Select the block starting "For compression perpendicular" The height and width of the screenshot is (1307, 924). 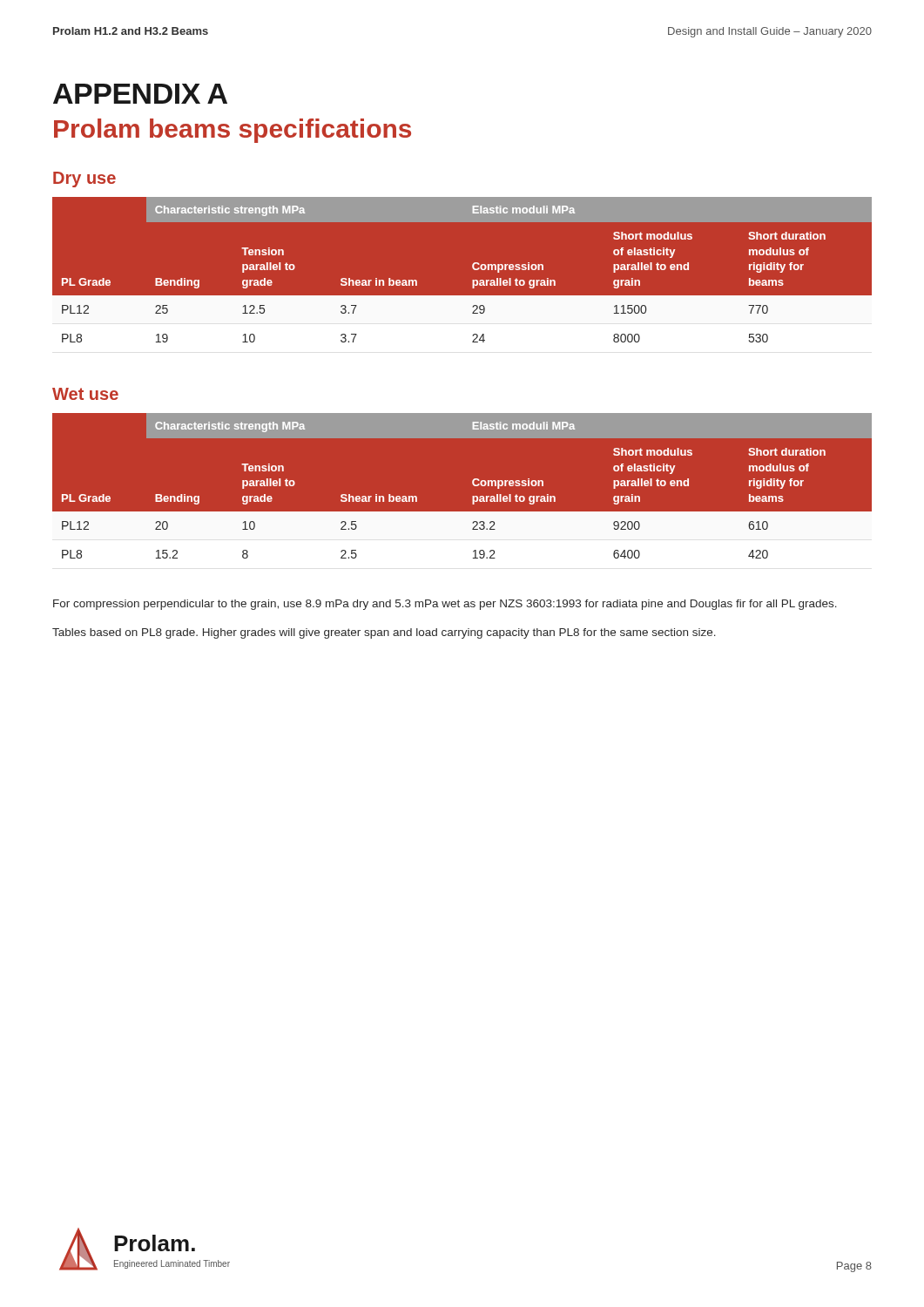pos(445,604)
